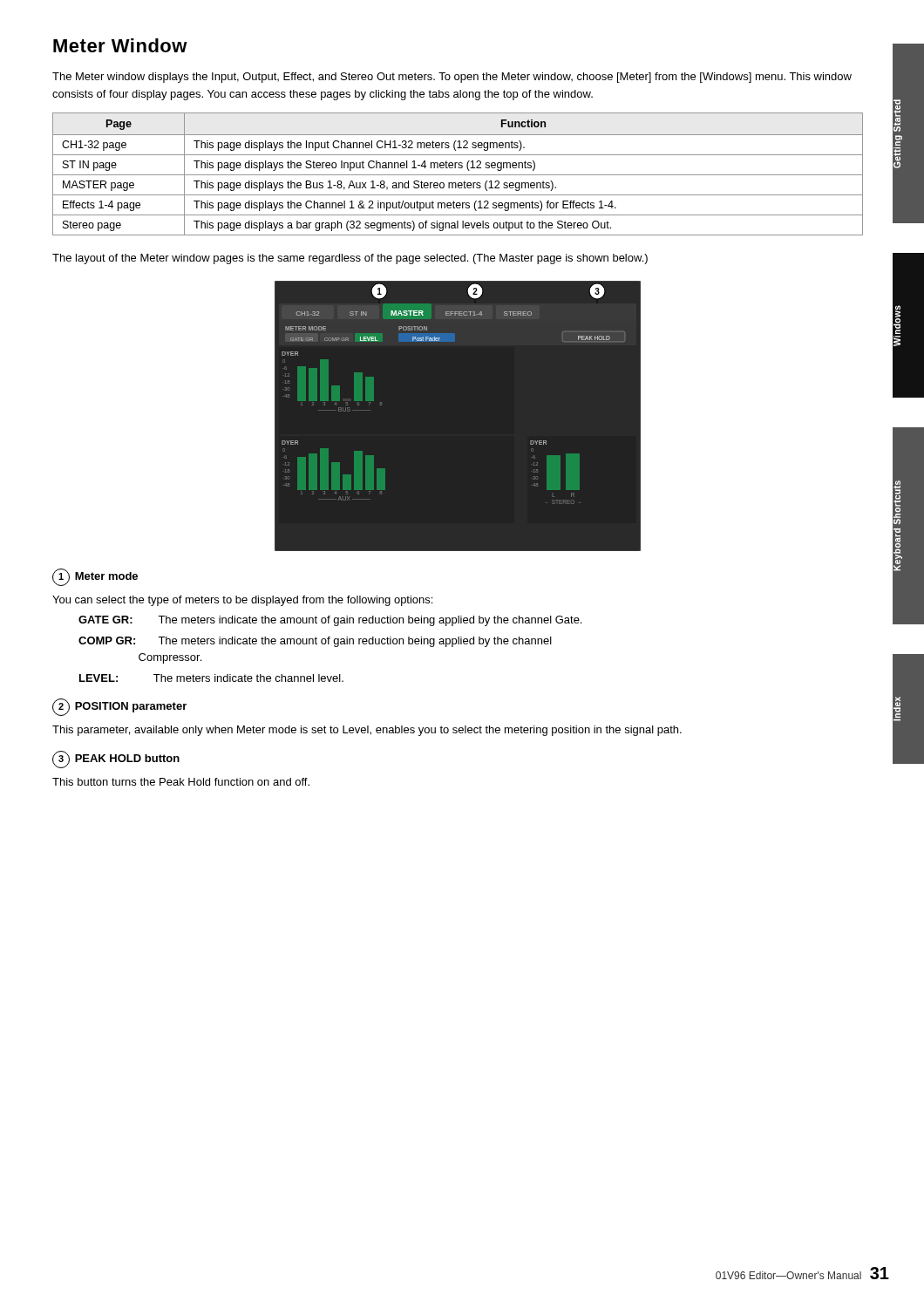Navigate to the region starting "COMP GR: The meters indicate"
The height and width of the screenshot is (1308, 924).
[315, 648]
